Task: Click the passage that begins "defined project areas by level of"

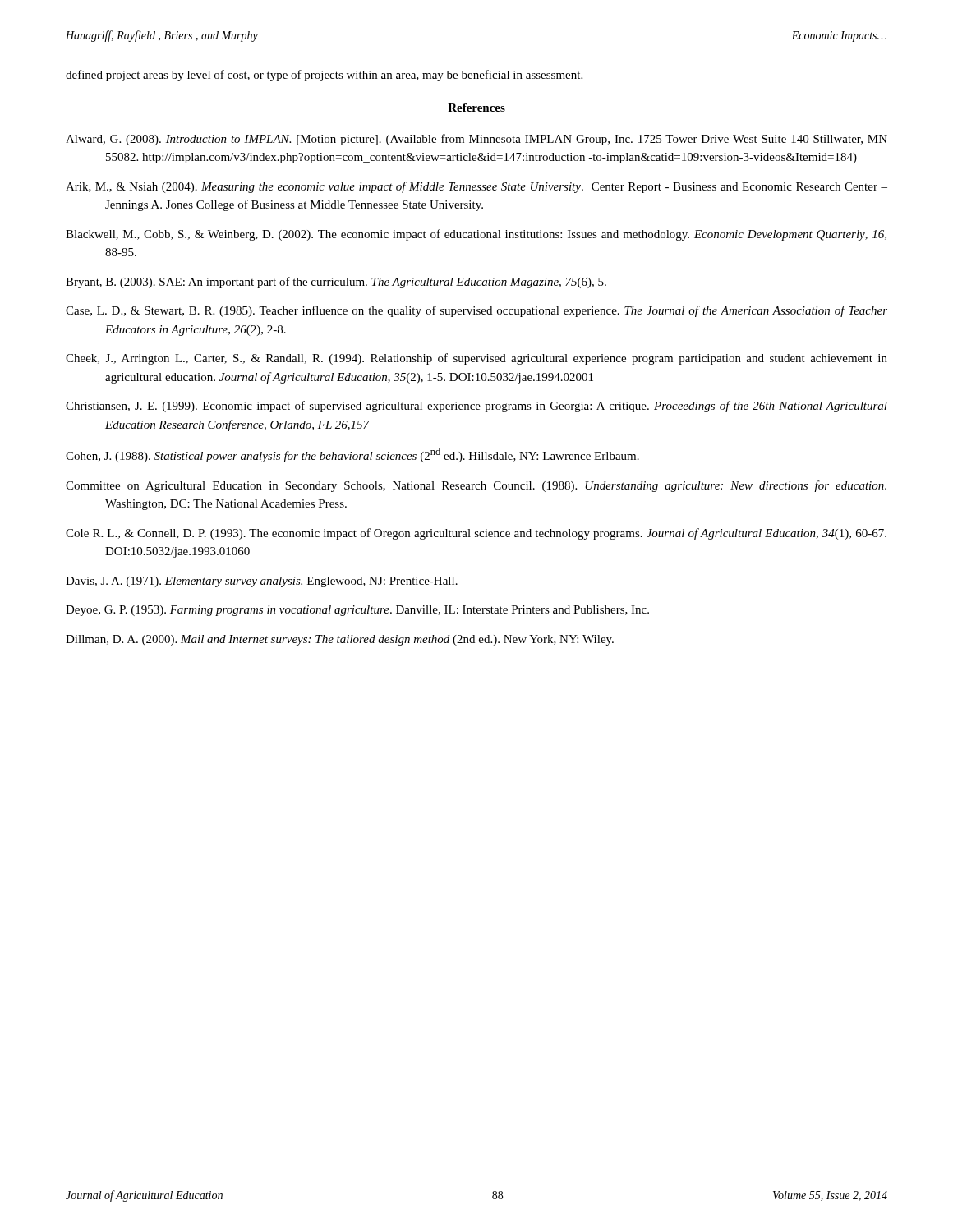Action: pyautogui.click(x=325, y=75)
